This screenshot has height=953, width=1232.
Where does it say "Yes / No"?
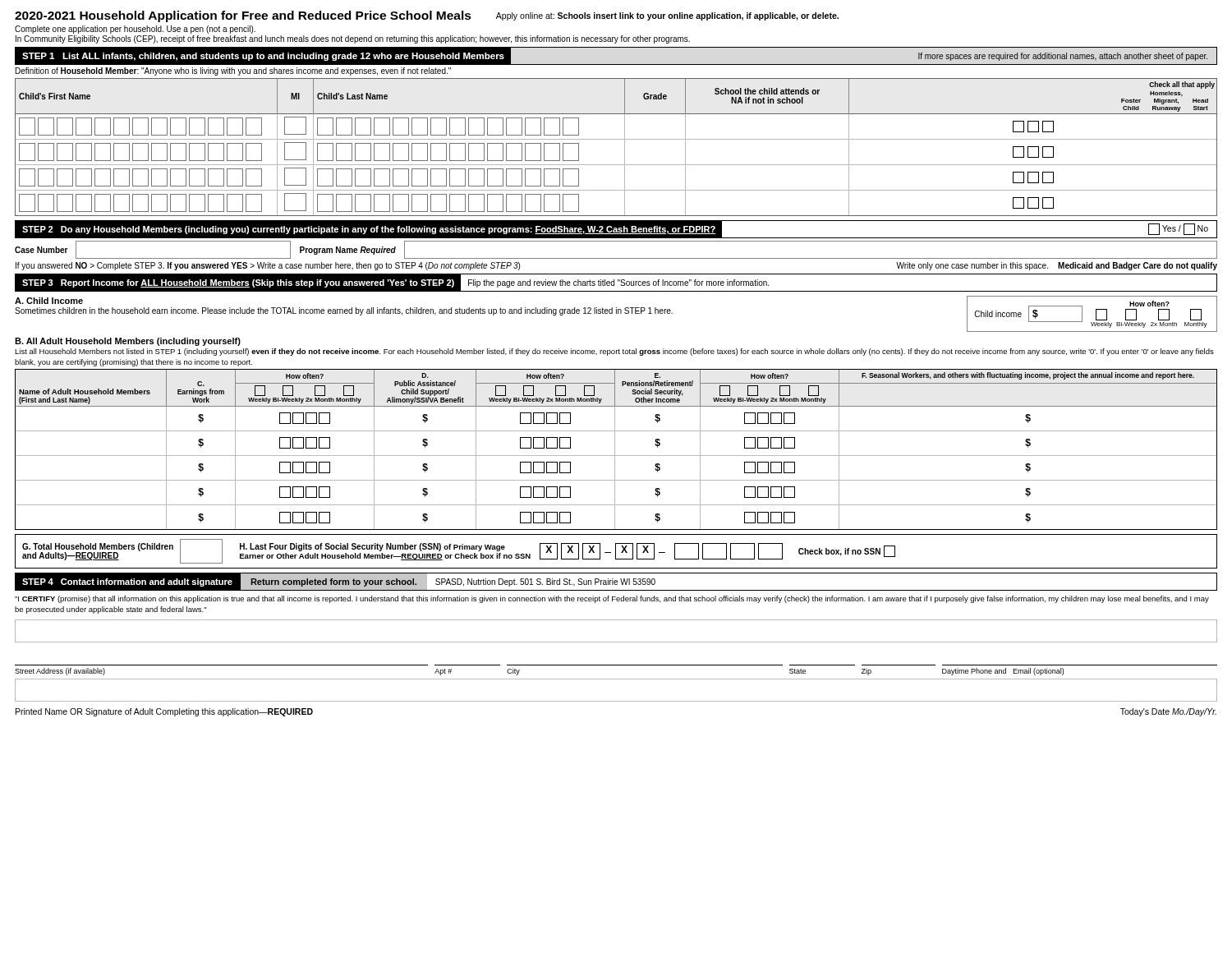1178,229
